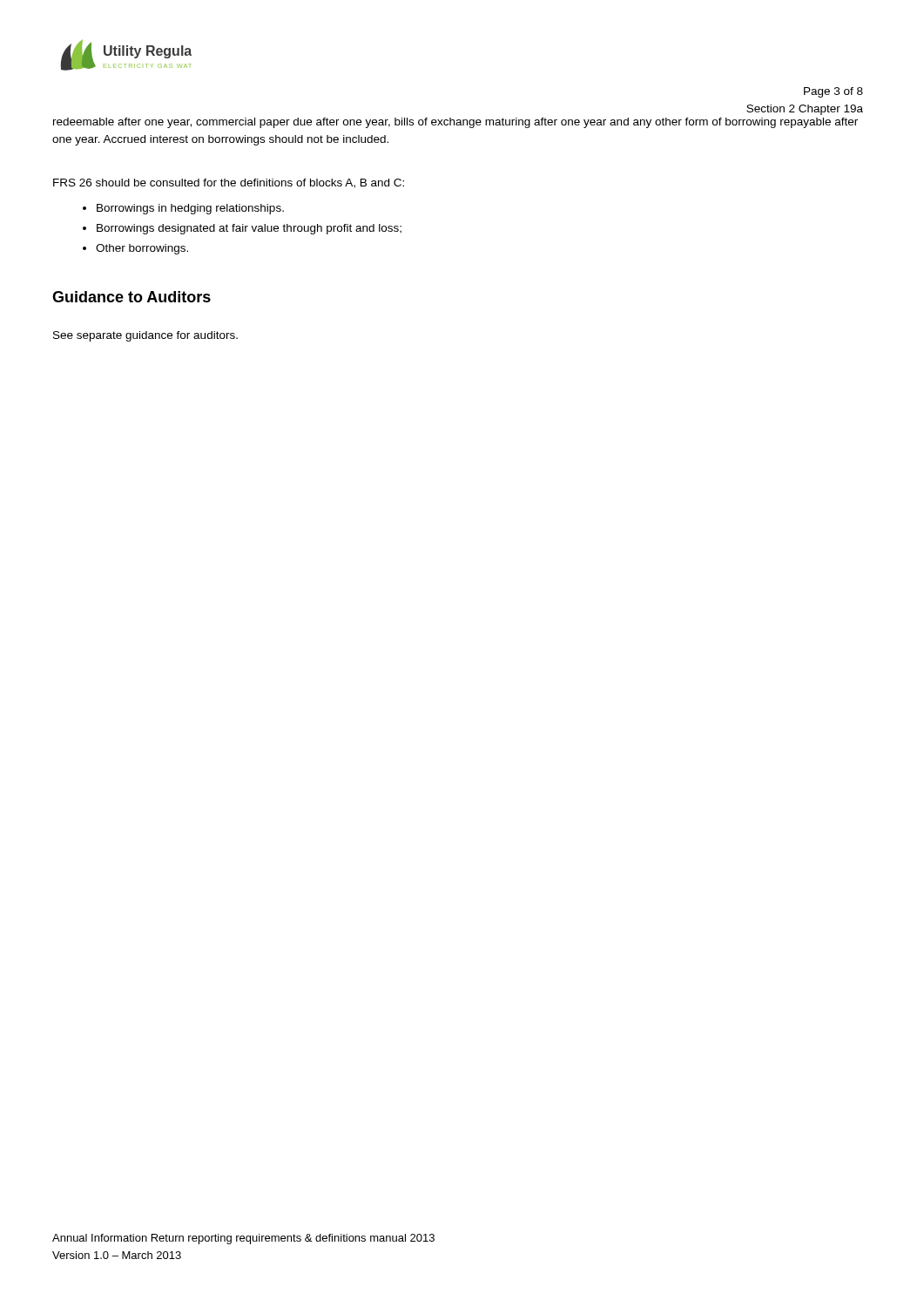This screenshot has height=1307, width=924.
Task: Find the region starting "Guidance to Auditors"
Action: [132, 297]
